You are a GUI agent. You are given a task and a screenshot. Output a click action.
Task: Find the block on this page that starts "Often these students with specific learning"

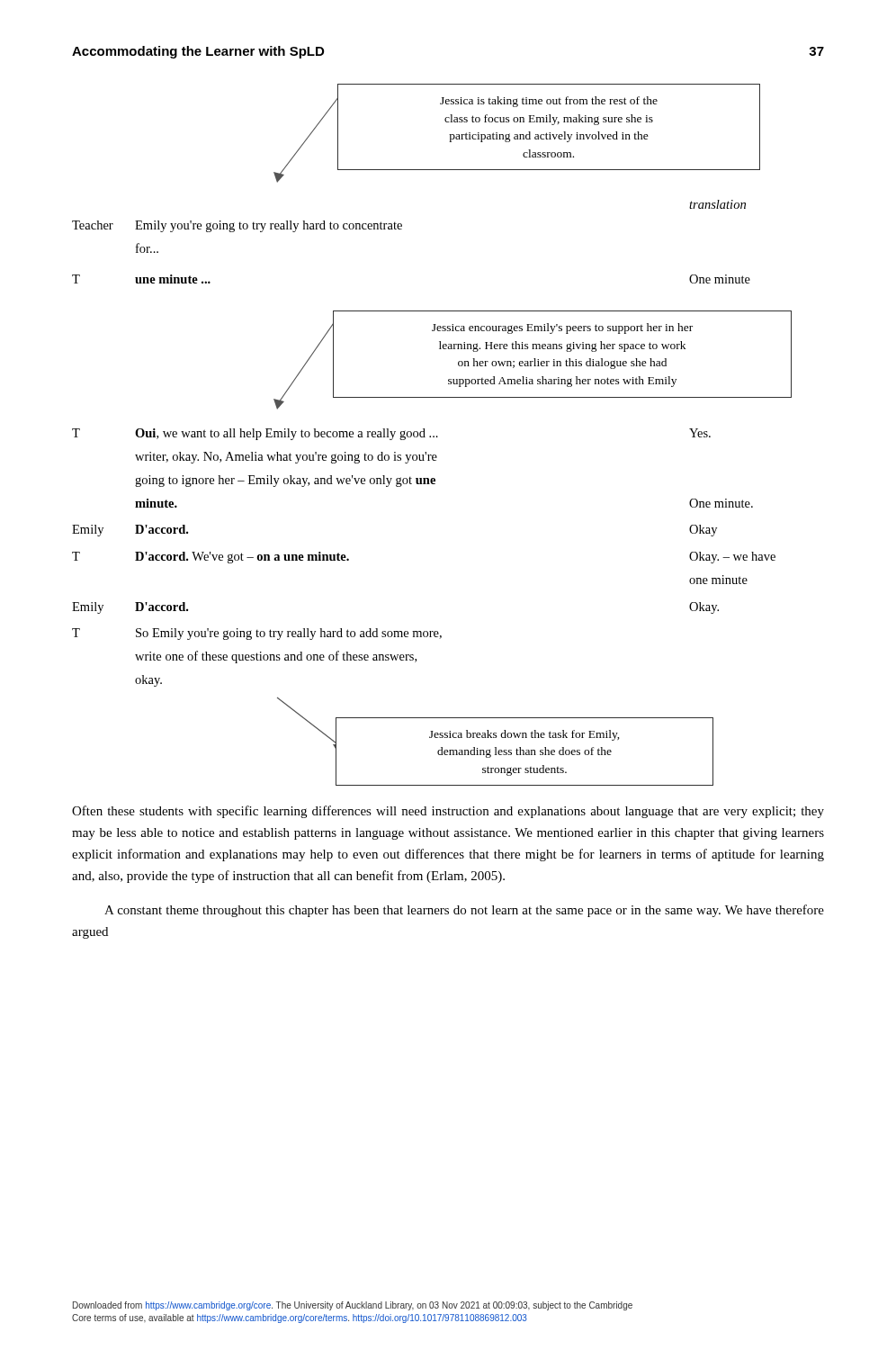(x=448, y=843)
